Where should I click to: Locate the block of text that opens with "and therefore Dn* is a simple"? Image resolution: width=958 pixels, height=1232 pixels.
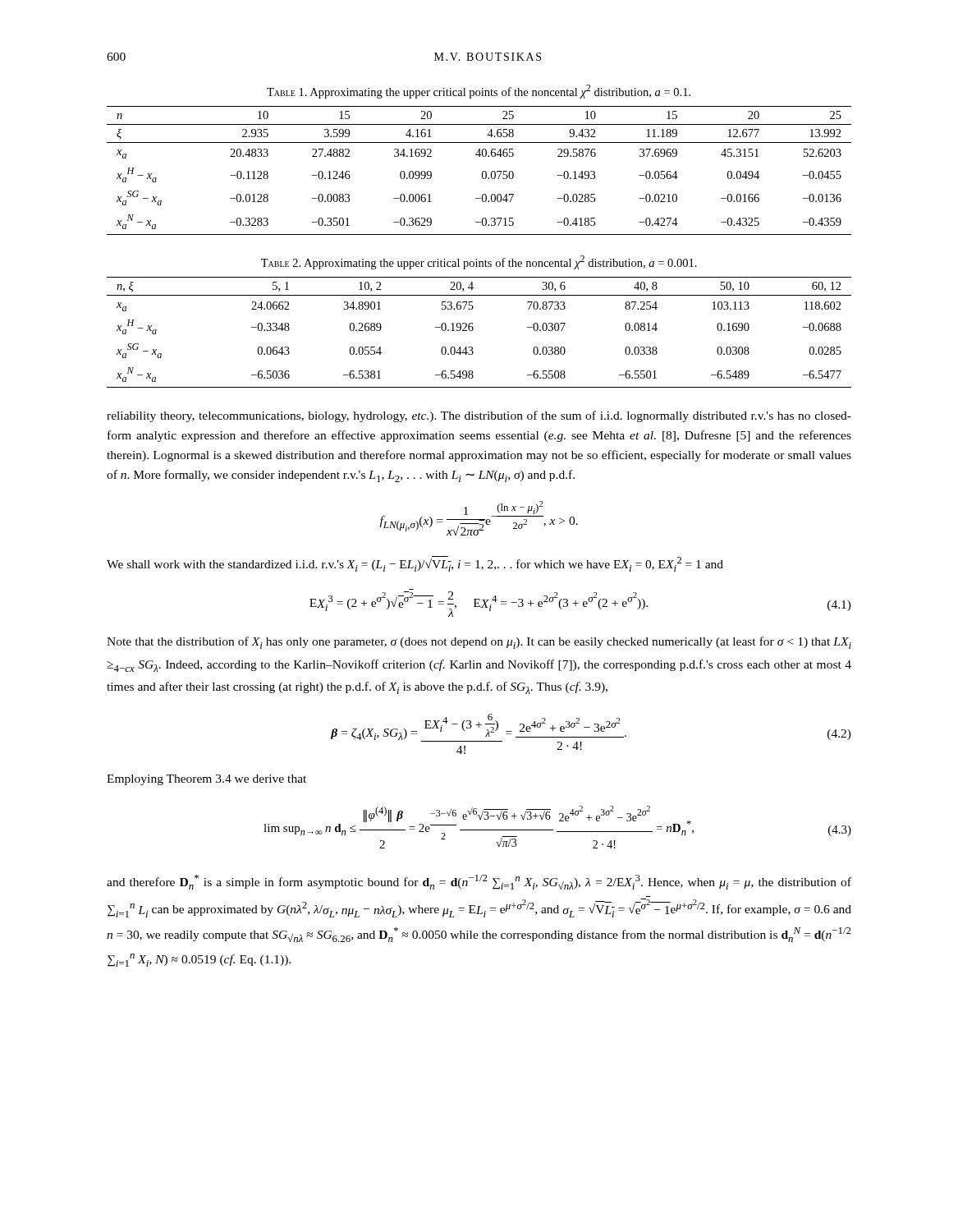click(479, 921)
